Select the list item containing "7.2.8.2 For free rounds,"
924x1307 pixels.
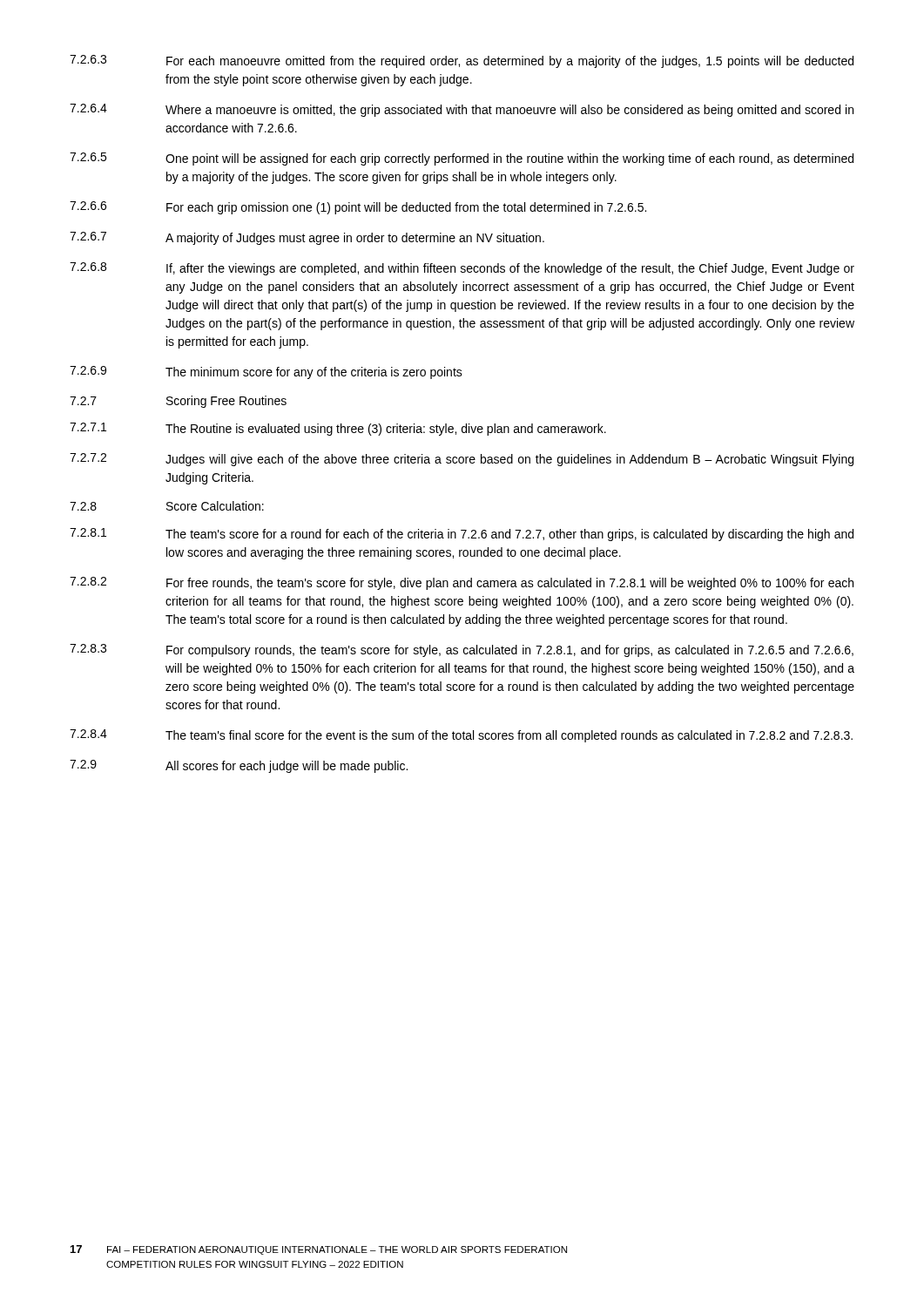point(462,602)
